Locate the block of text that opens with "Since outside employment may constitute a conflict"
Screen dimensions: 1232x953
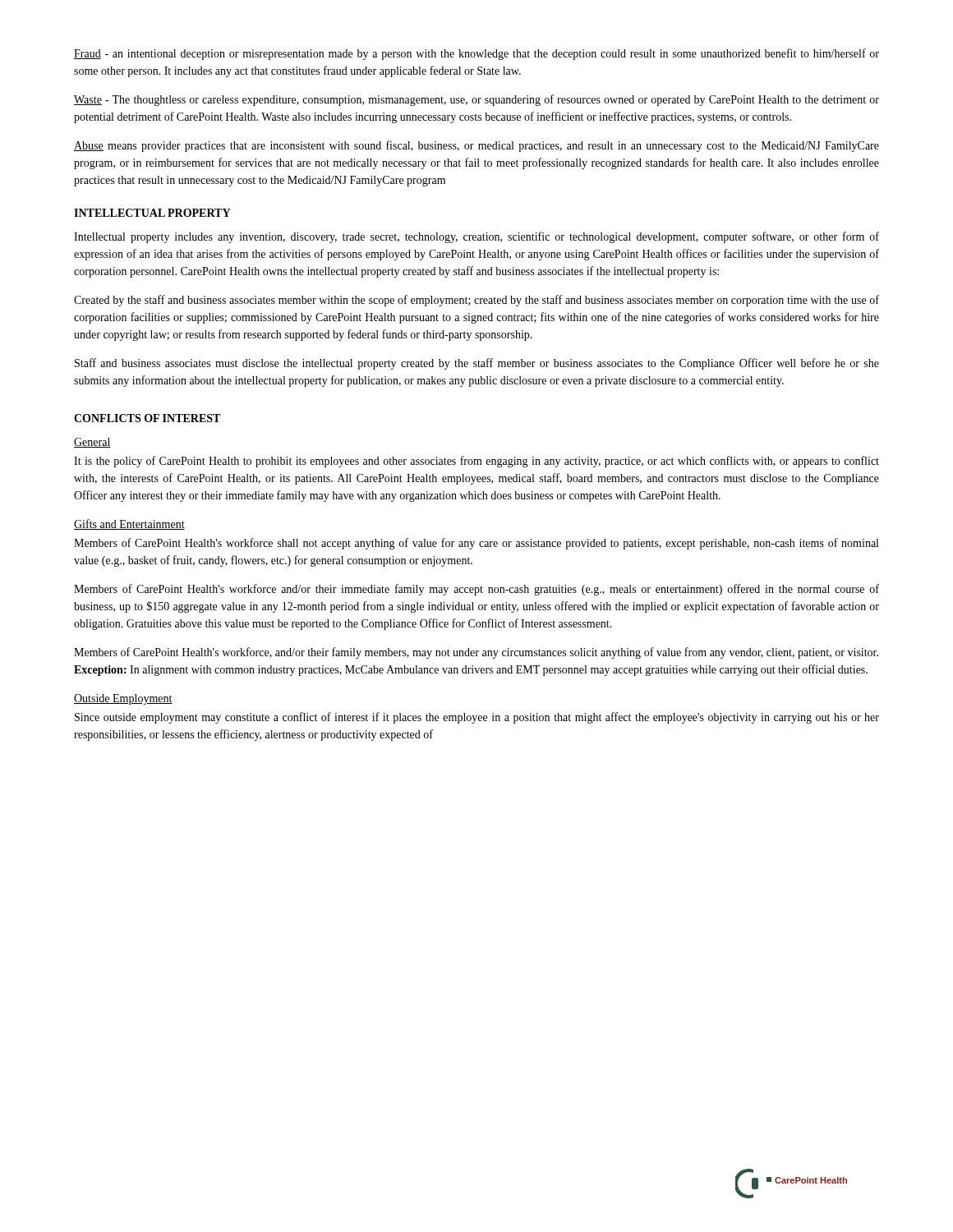point(476,726)
